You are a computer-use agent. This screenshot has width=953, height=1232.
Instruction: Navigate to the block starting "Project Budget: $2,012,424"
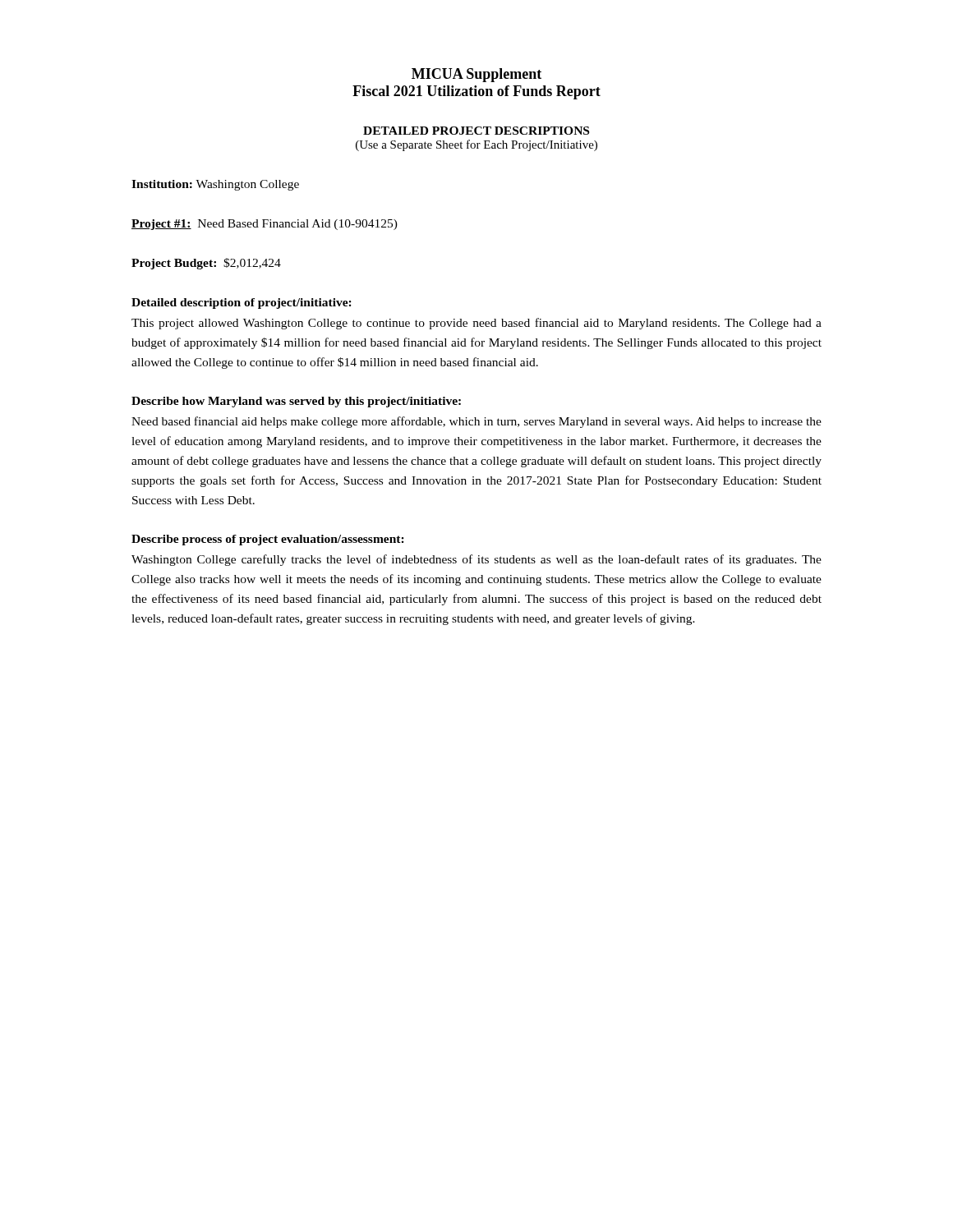pos(206,262)
